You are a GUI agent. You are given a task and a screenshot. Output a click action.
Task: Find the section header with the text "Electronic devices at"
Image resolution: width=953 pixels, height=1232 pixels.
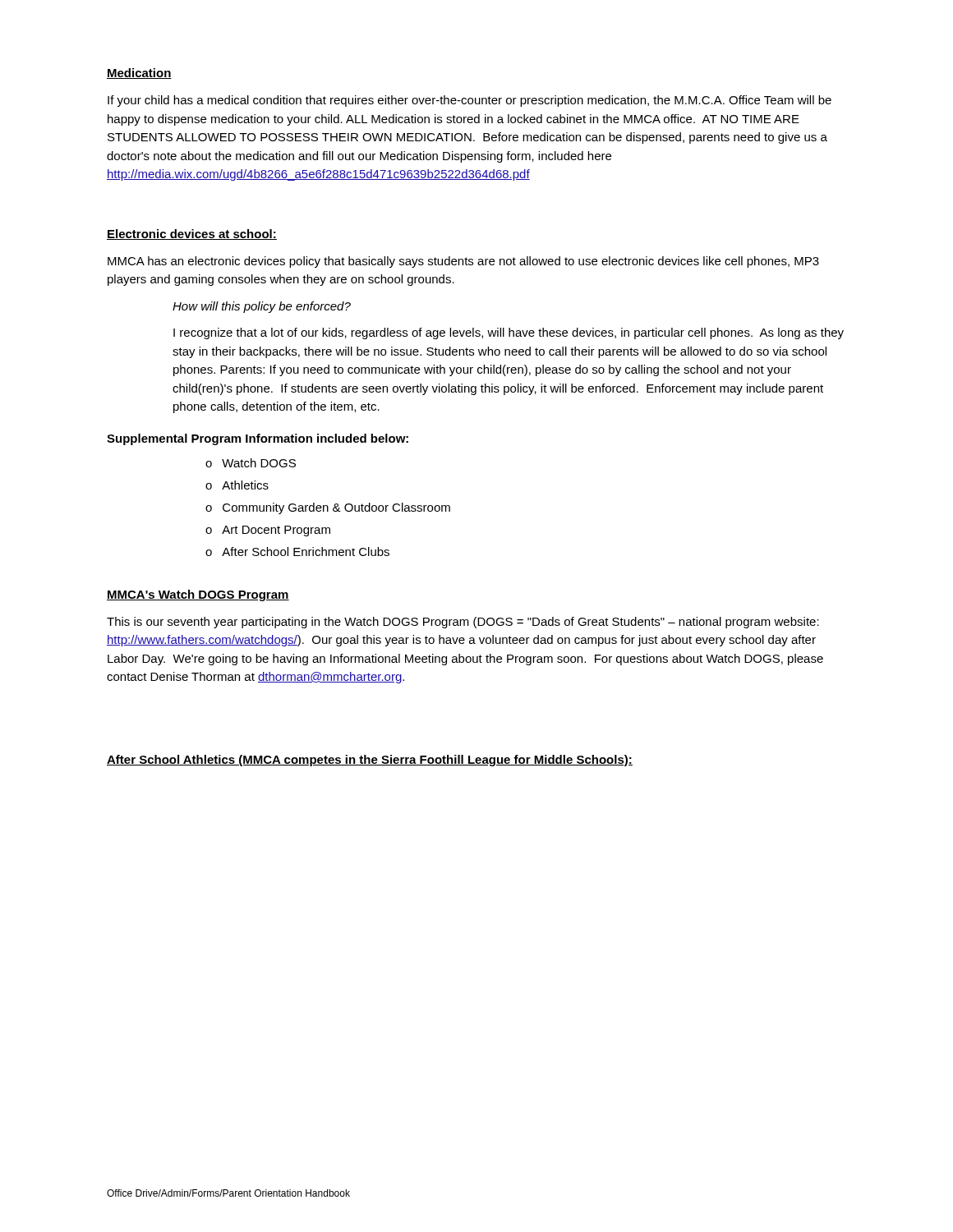coord(192,233)
